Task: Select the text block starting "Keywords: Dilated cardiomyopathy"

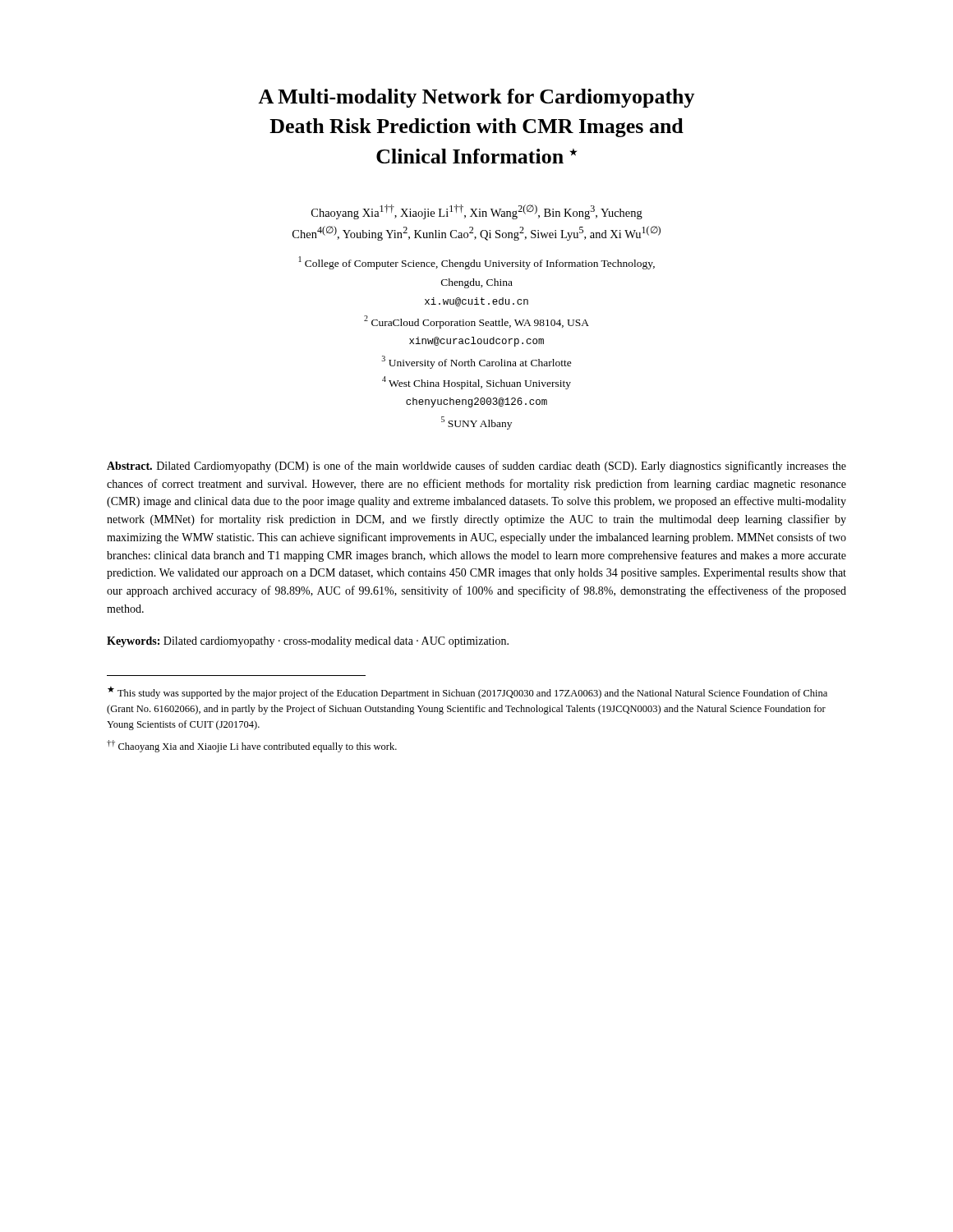Action: tap(476, 642)
